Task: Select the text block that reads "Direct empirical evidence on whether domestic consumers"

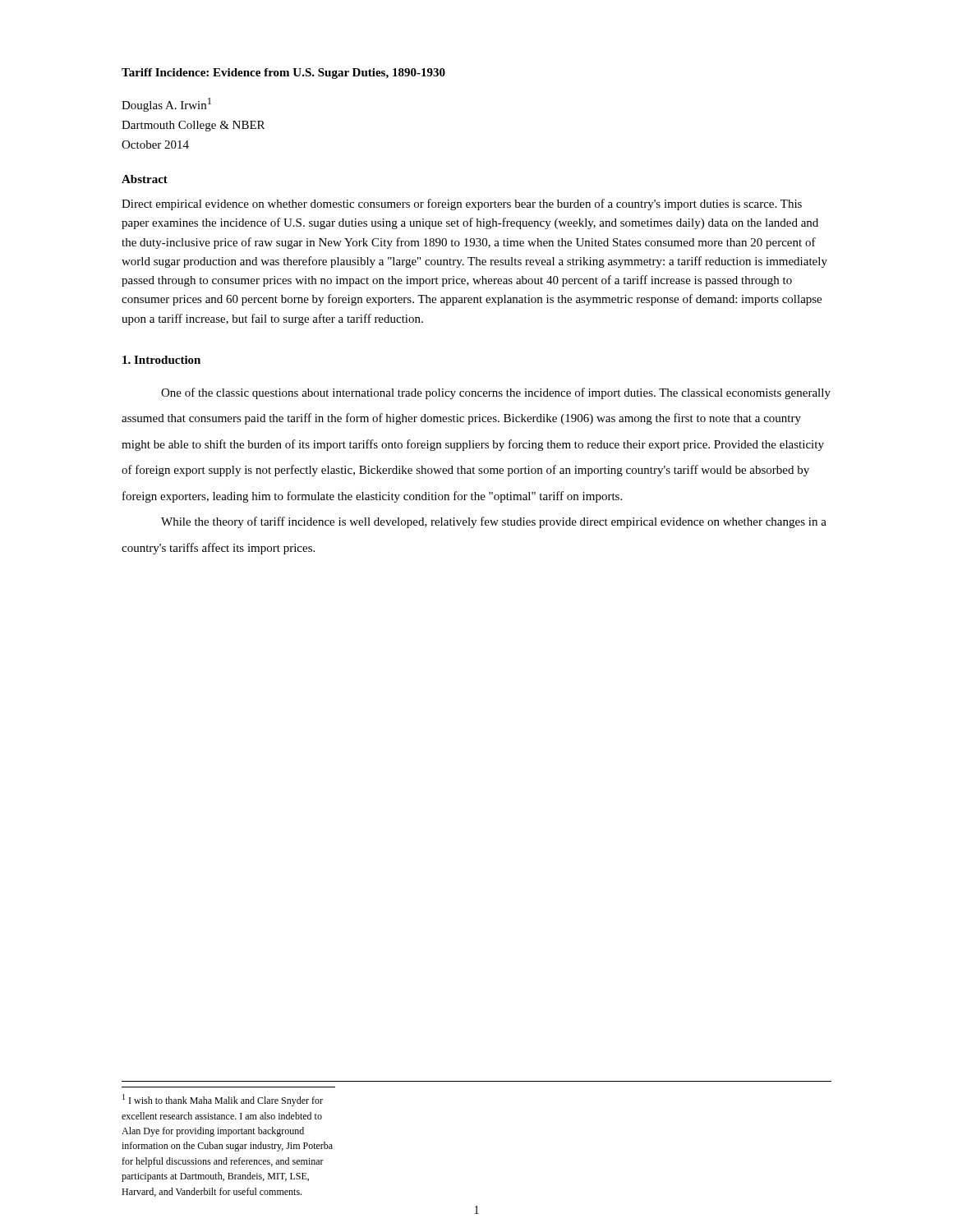Action: point(474,261)
